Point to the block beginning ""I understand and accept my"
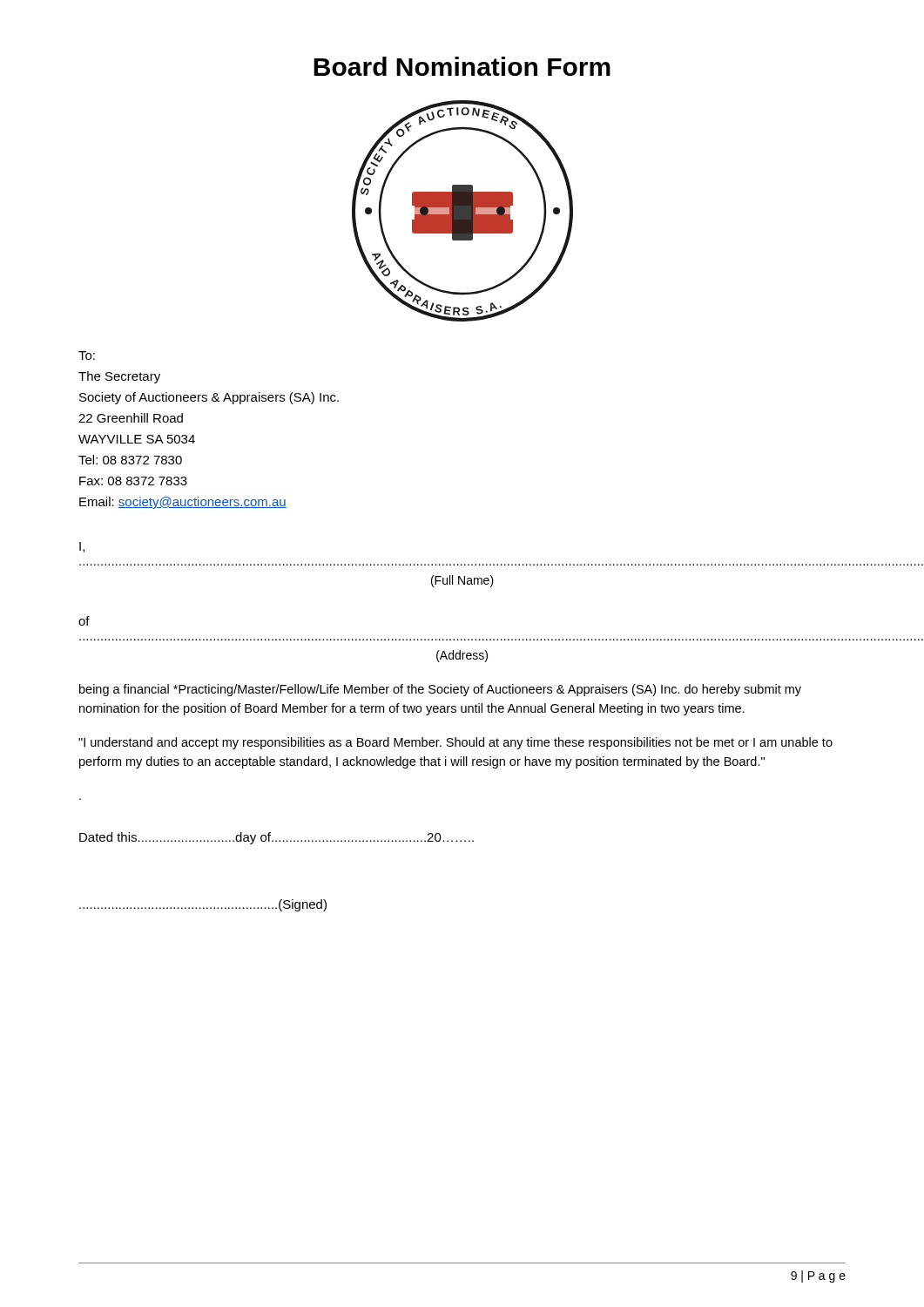Image resolution: width=924 pixels, height=1307 pixels. (455, 752)
